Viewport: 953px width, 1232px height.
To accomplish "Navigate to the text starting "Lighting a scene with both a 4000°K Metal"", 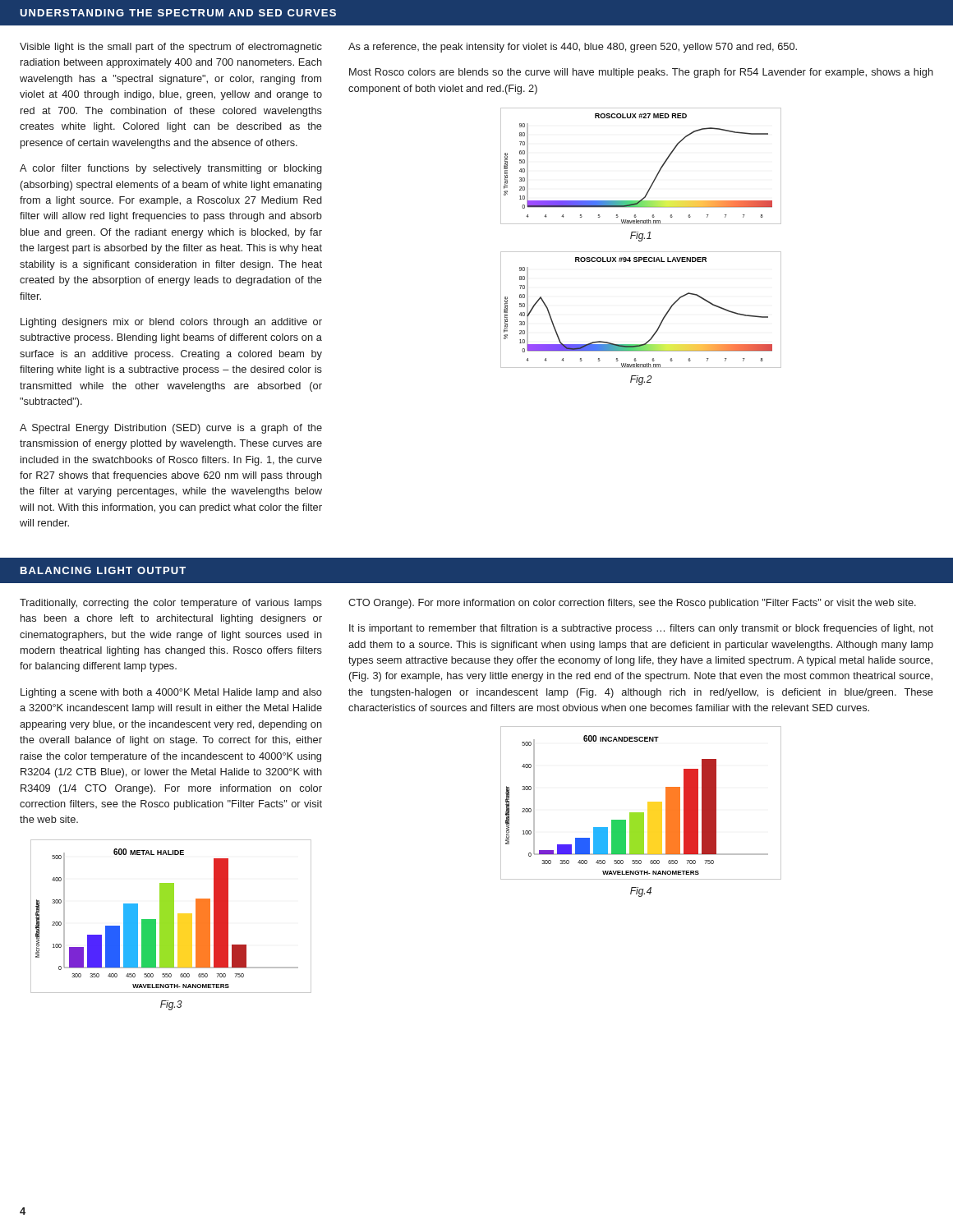I will click(x=171, y=756).
